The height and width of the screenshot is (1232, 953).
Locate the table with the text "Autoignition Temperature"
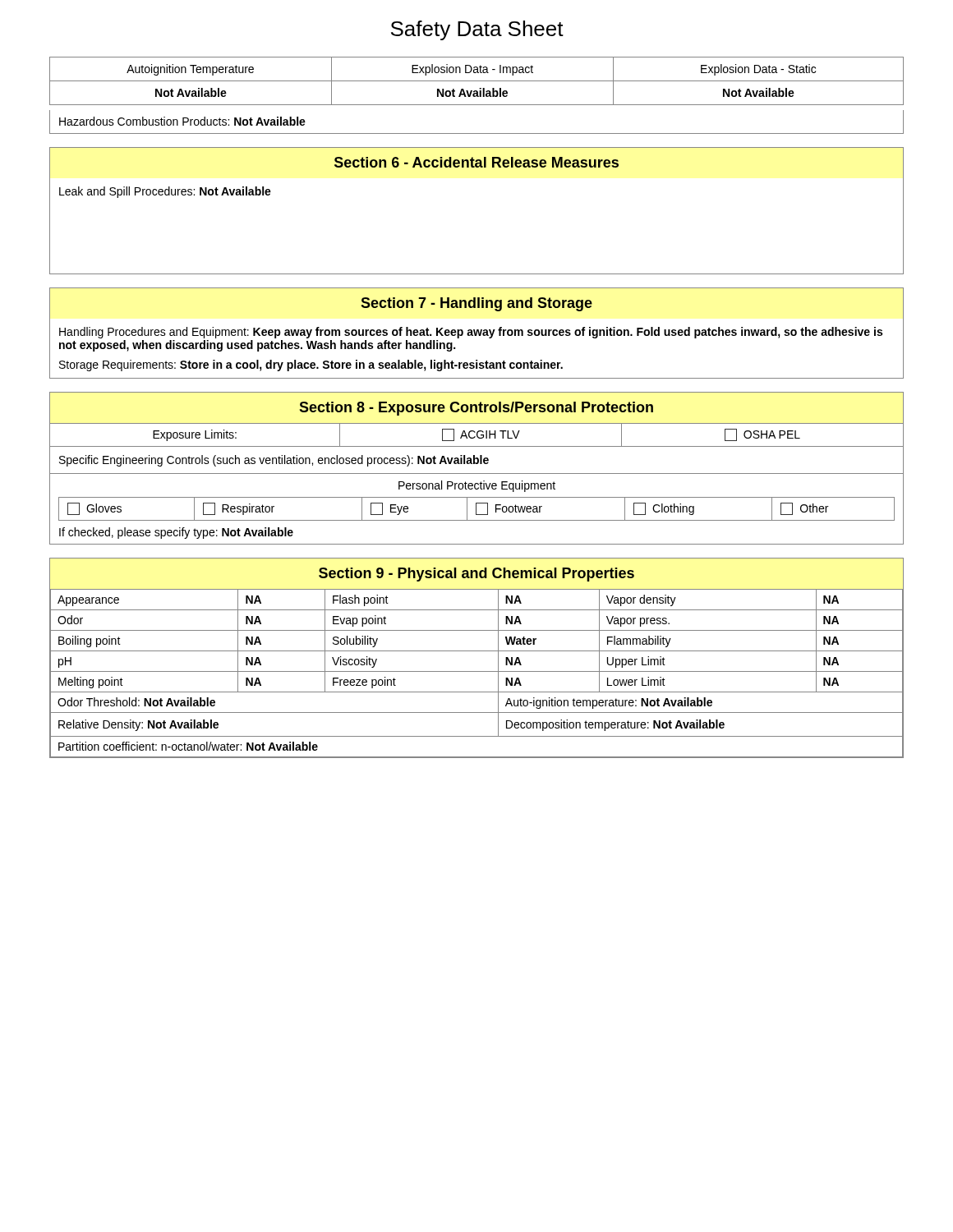(x=476, y=81)
